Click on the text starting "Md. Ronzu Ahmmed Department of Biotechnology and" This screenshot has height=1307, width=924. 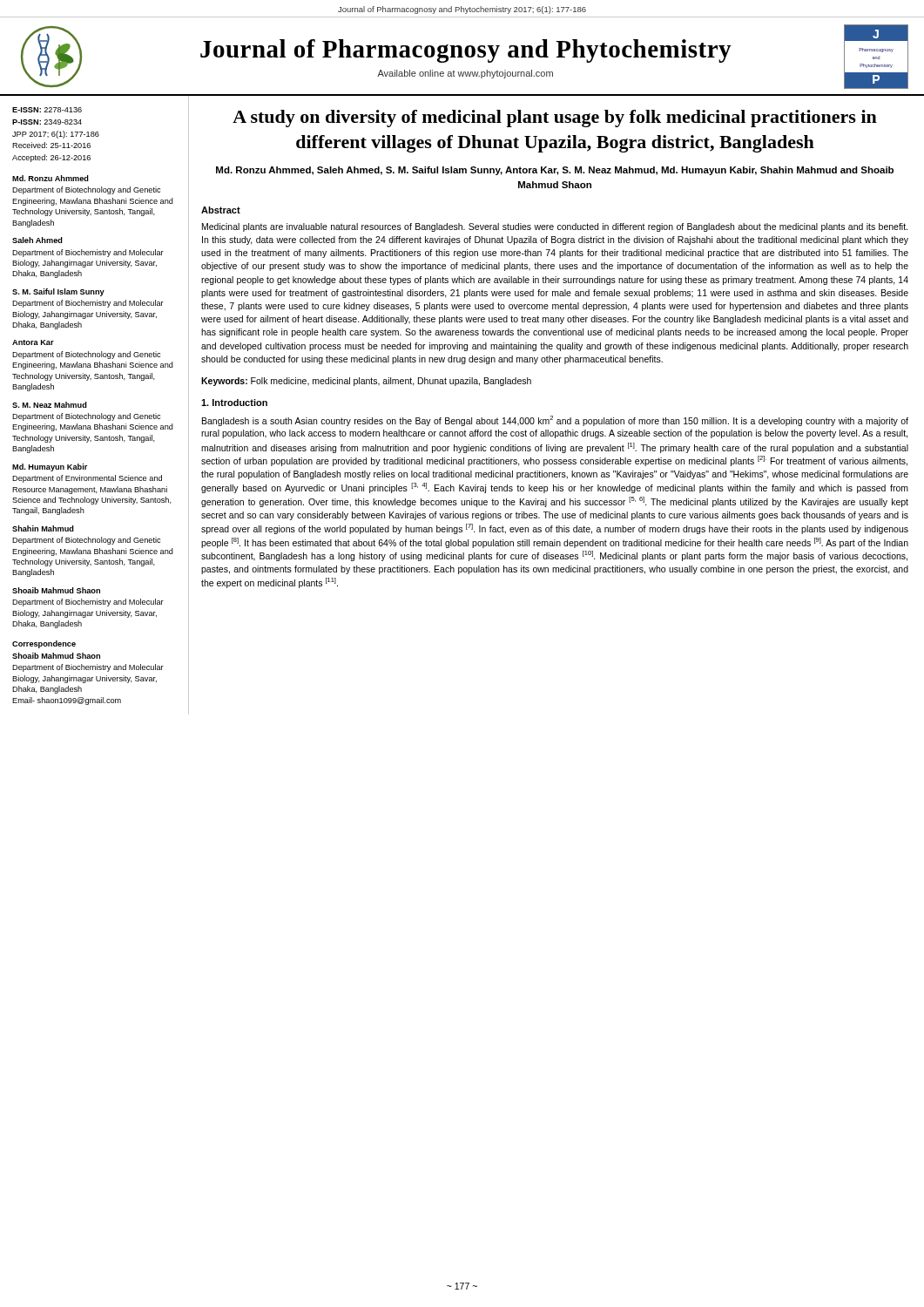tap(96, 200)
